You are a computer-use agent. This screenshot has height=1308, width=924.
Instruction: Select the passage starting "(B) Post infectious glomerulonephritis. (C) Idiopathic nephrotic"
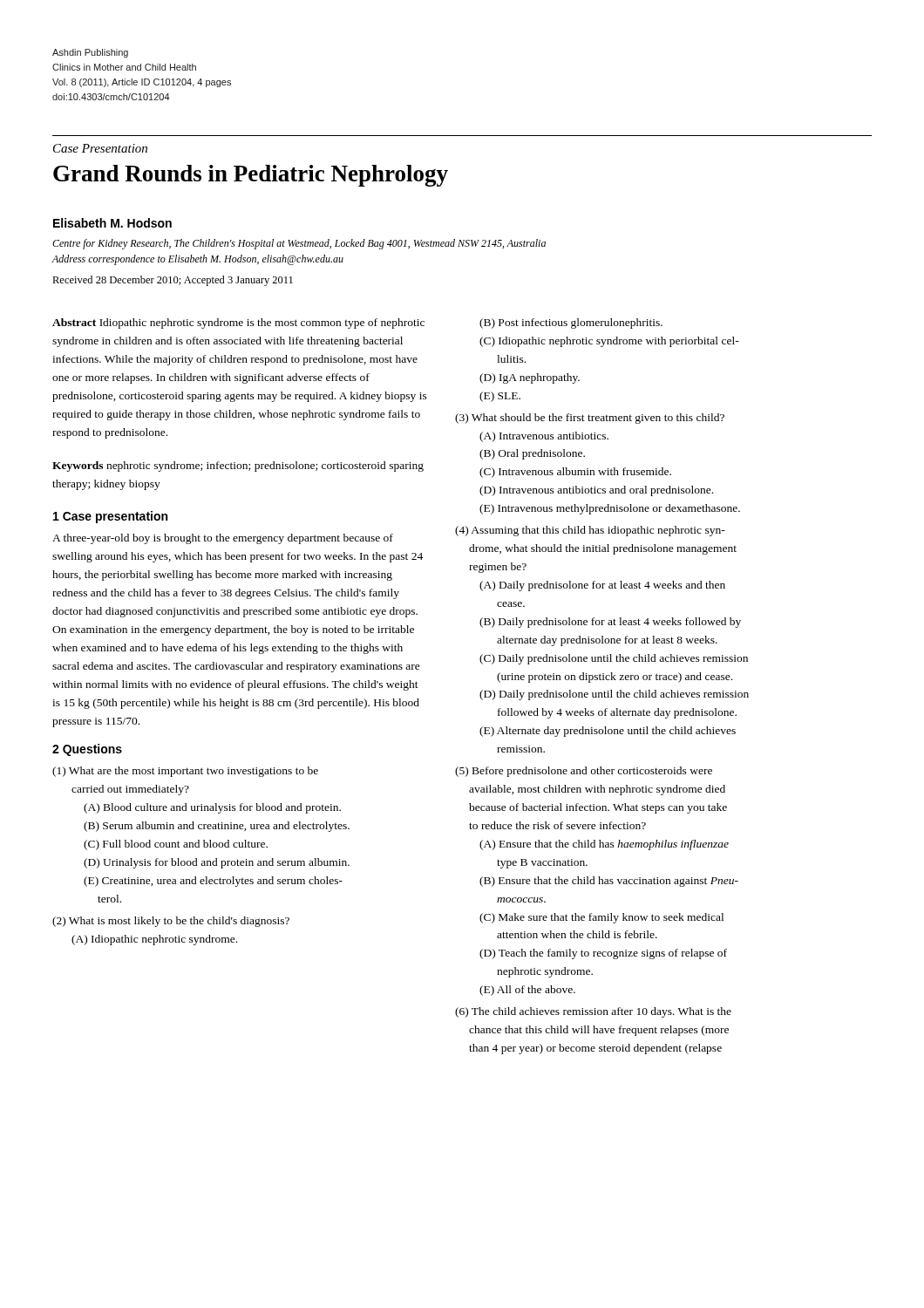[571, 324]
